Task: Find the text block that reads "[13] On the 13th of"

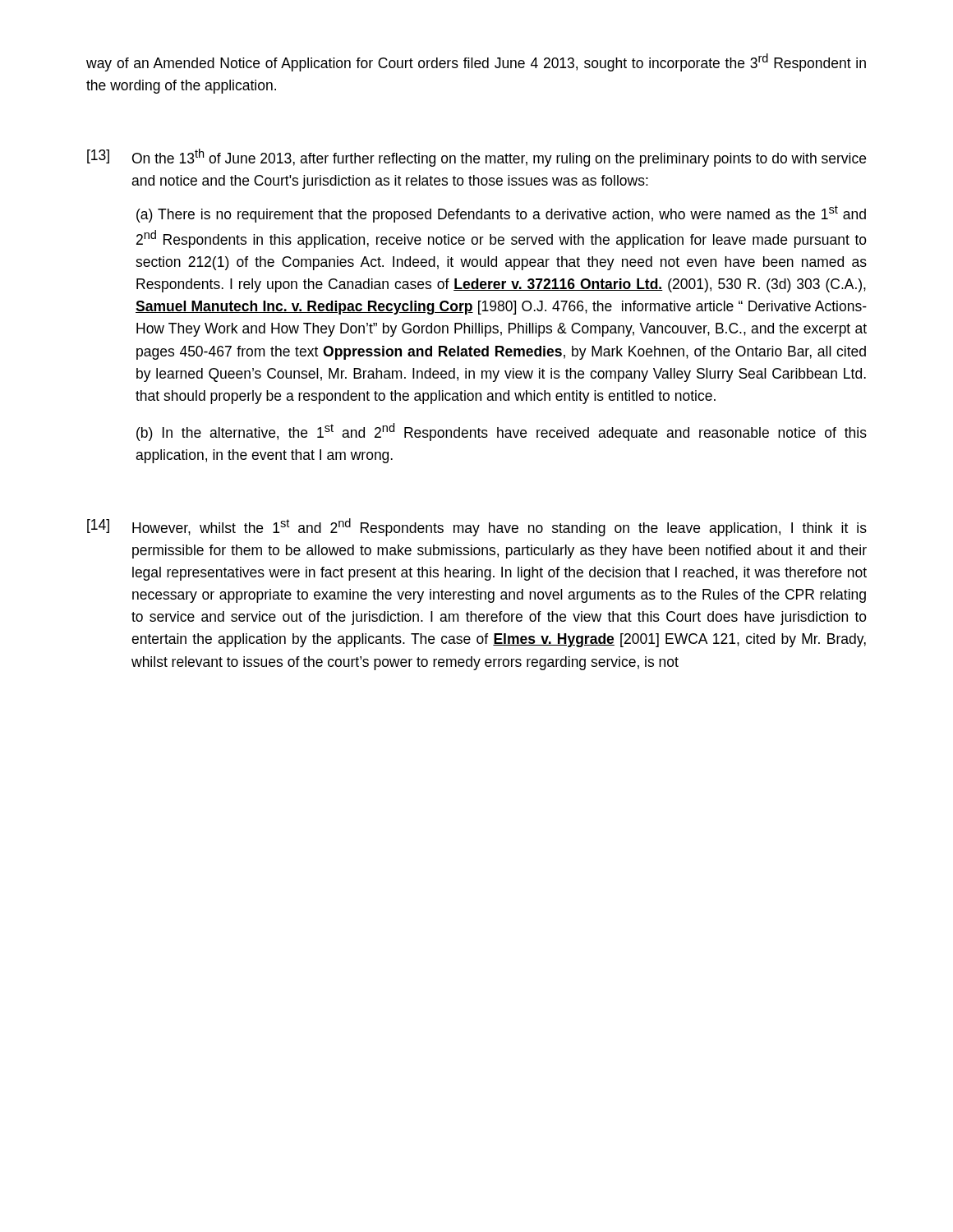Action: pyautogui.click(x=476, y=168)
